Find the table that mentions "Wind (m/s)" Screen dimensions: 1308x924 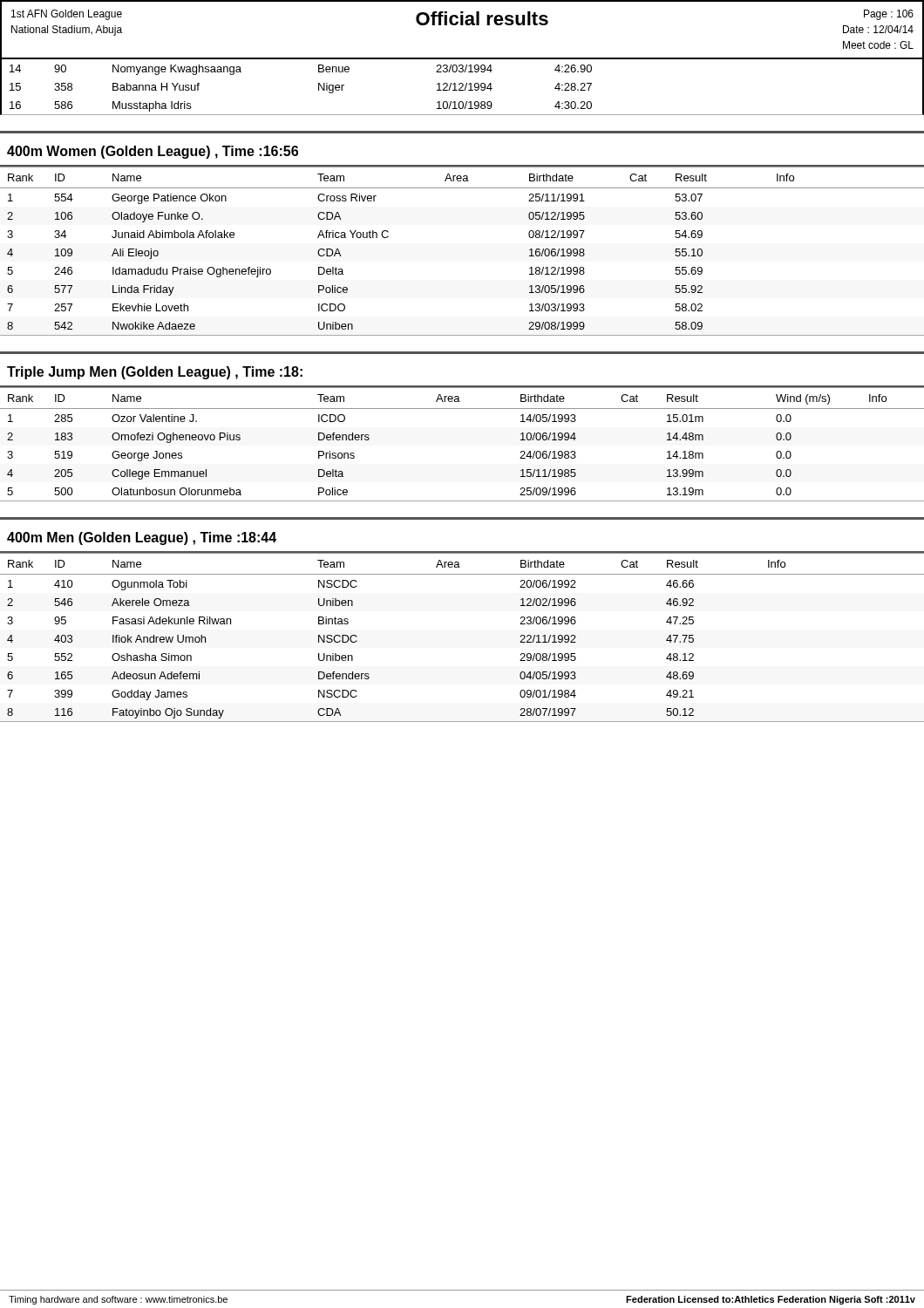point(462,444)
